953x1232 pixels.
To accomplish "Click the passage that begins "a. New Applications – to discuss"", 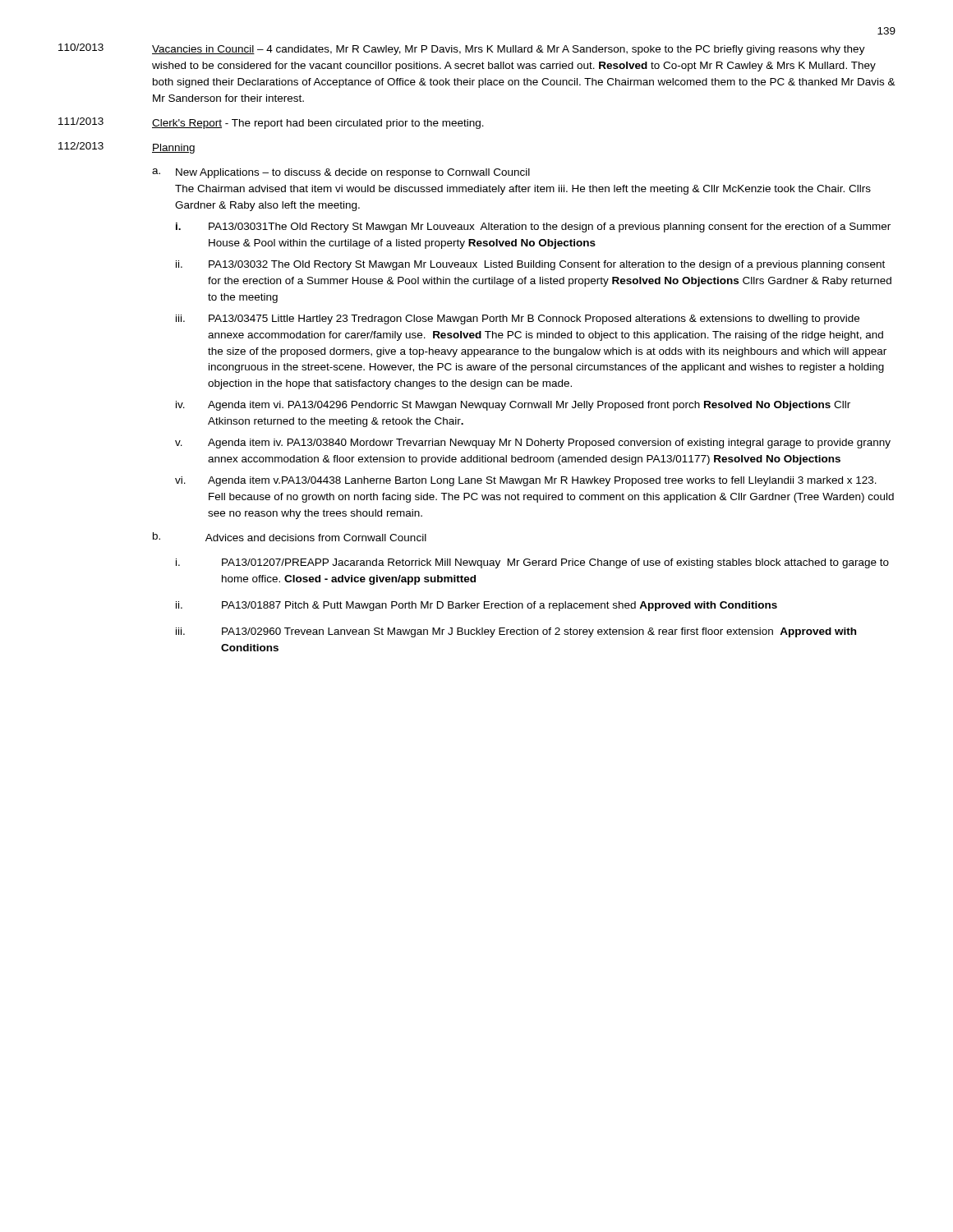I will click(524, 345).
